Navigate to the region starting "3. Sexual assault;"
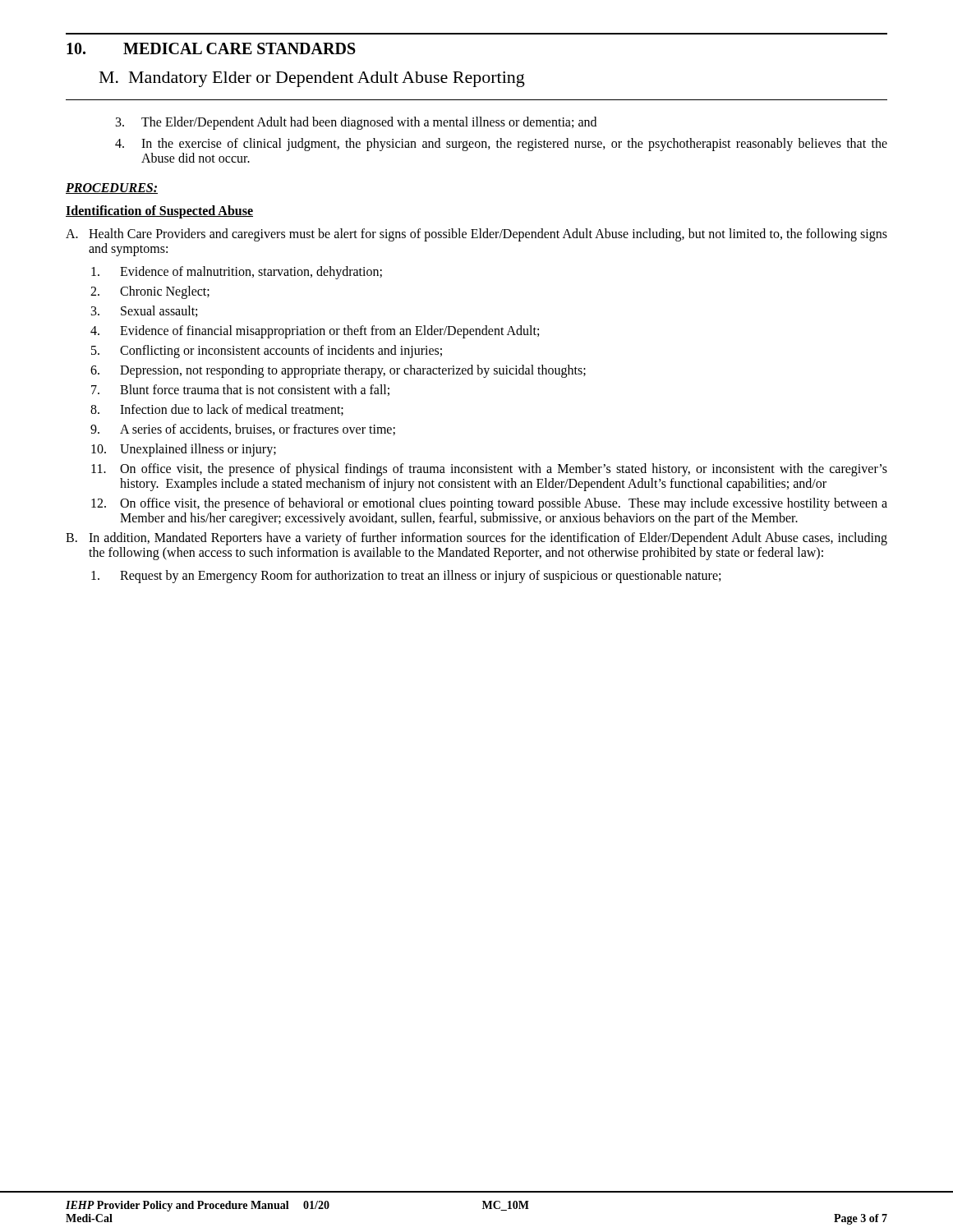 tap(144, 311)
